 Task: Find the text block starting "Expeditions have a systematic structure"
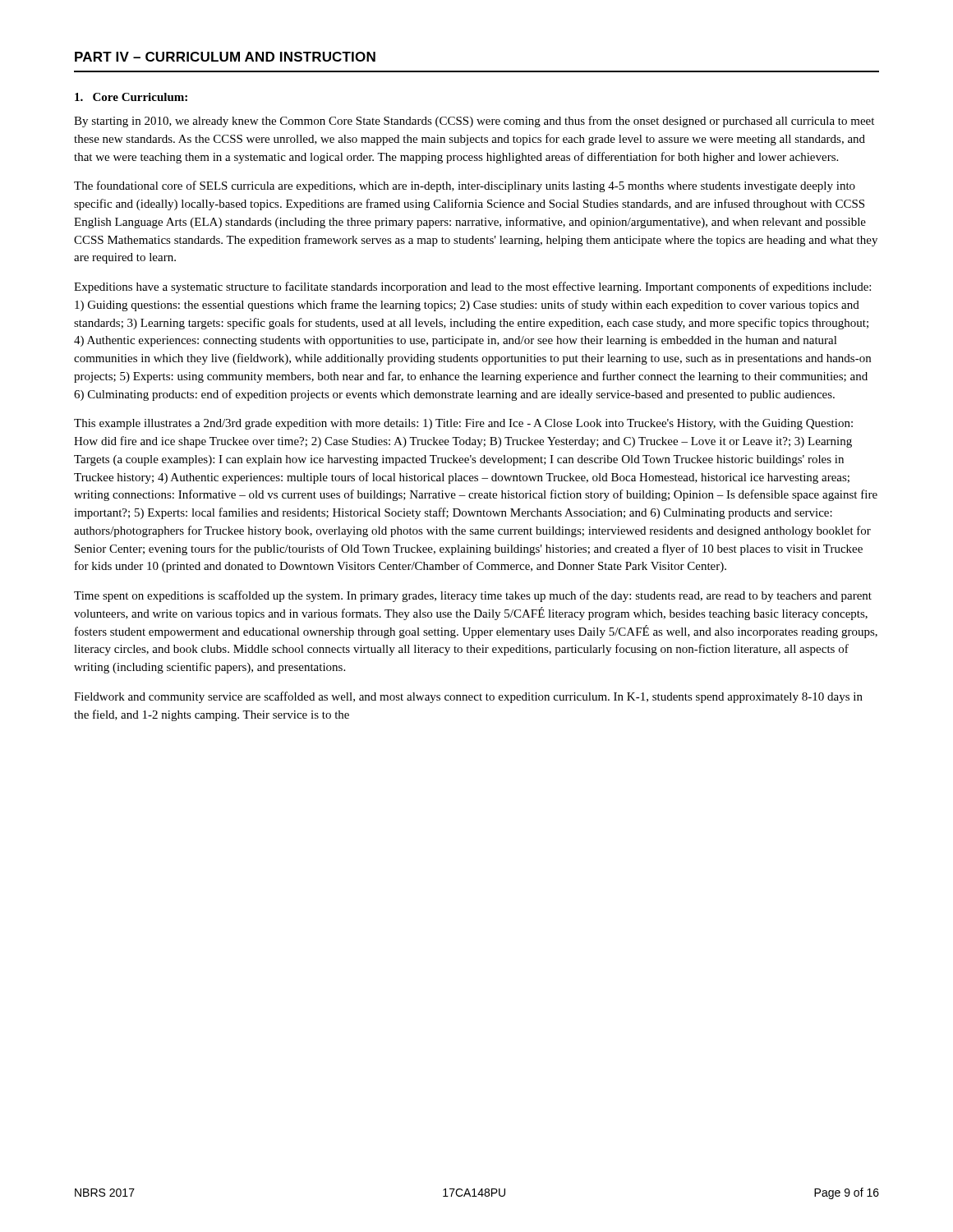click(473, 340)
